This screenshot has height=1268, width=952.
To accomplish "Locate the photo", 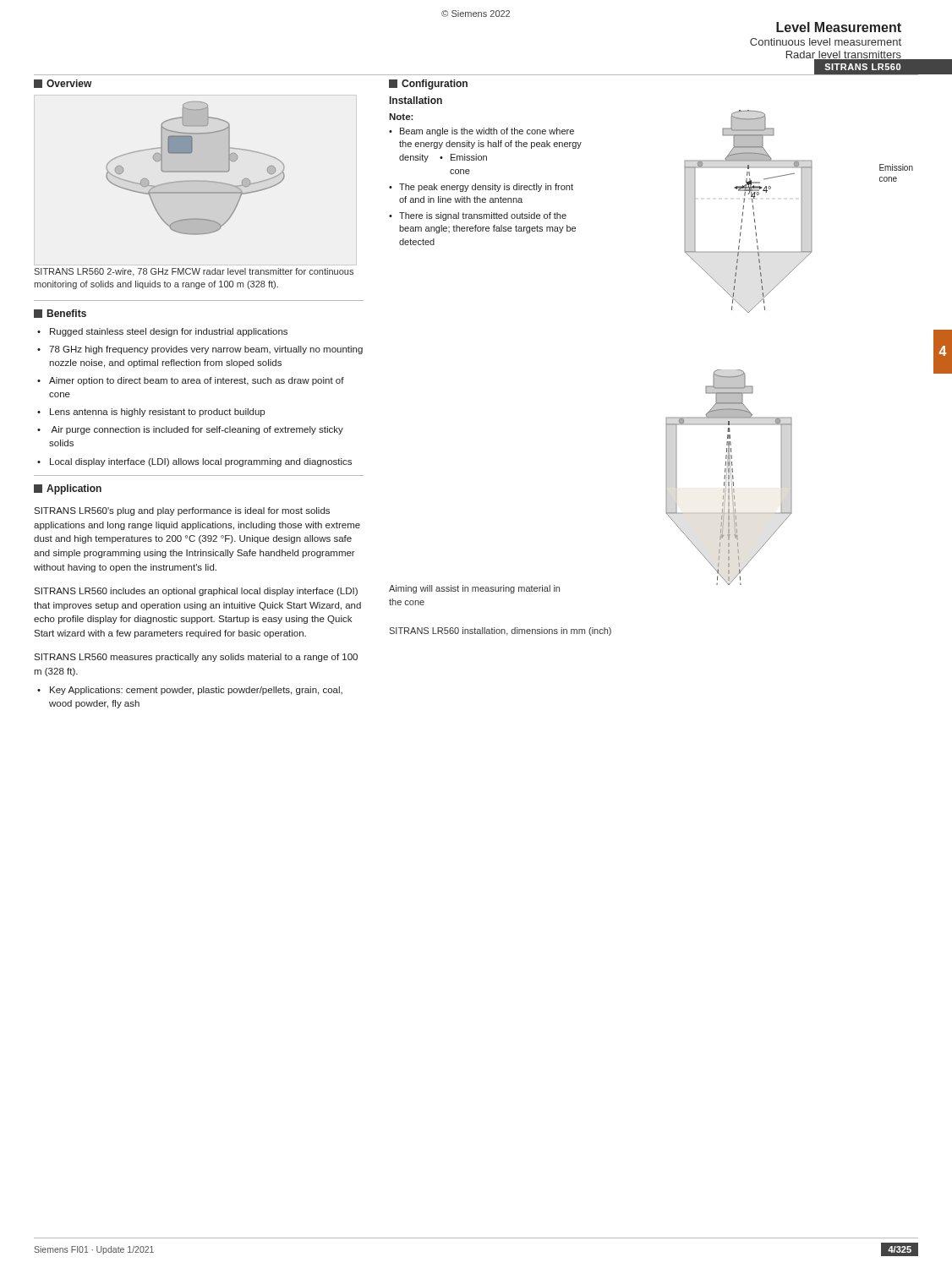I will coord(199,180).
